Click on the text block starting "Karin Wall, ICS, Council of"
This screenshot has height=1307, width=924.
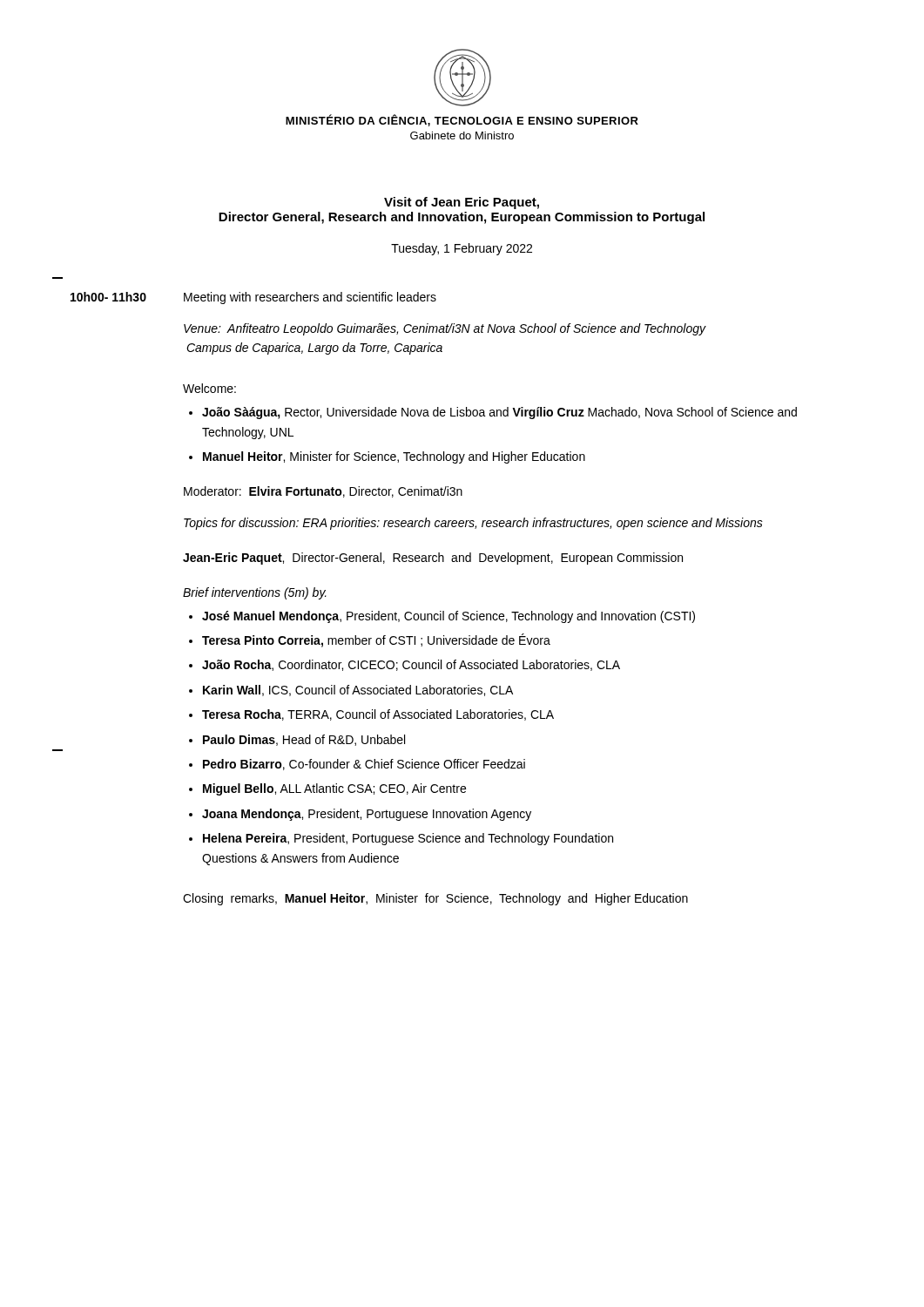coord(358,690)
